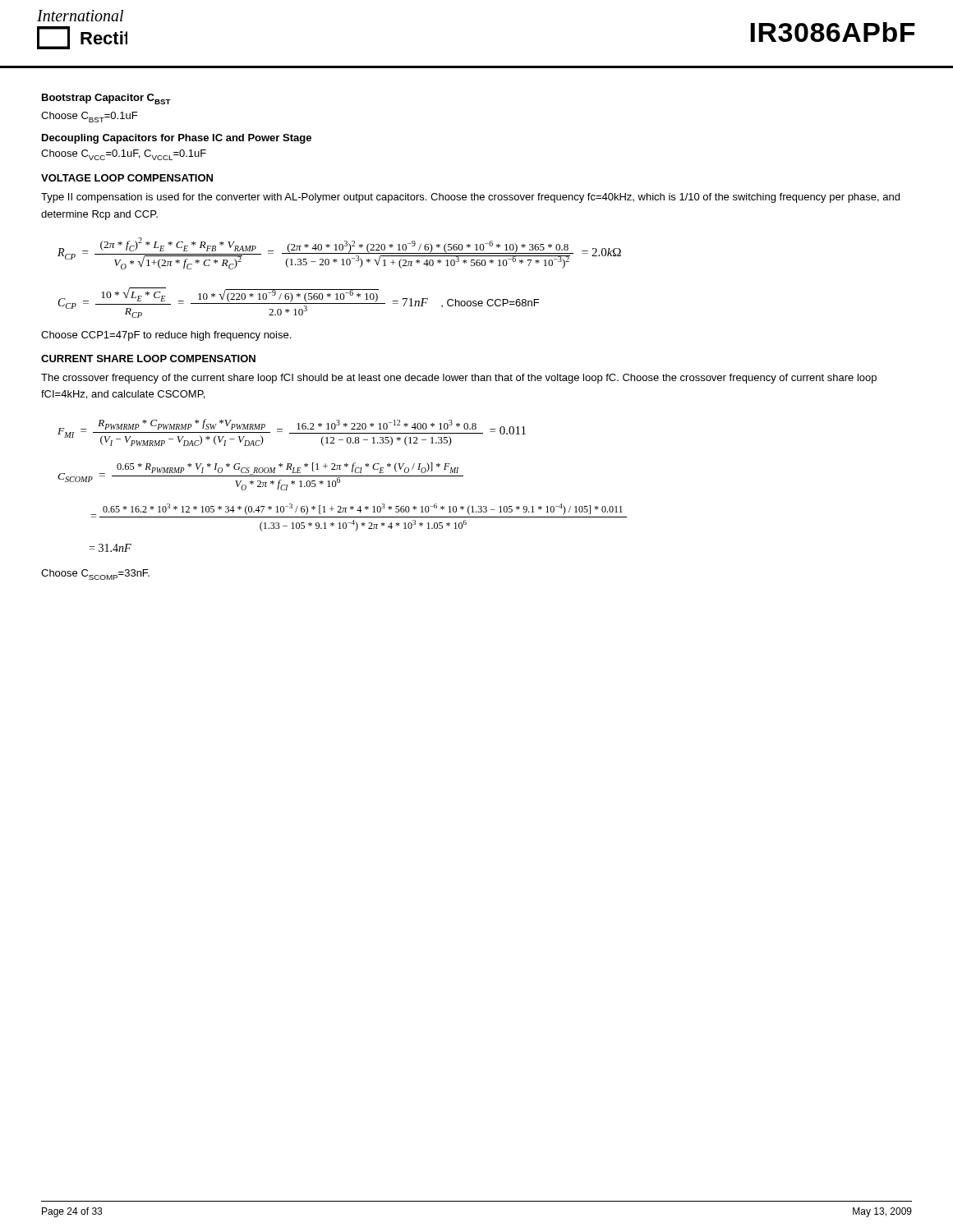Screen dimensions: 1232x953
Task: Click on the section header containing "Decoupling Capacitors for"
Action: [x=176, y=138]
